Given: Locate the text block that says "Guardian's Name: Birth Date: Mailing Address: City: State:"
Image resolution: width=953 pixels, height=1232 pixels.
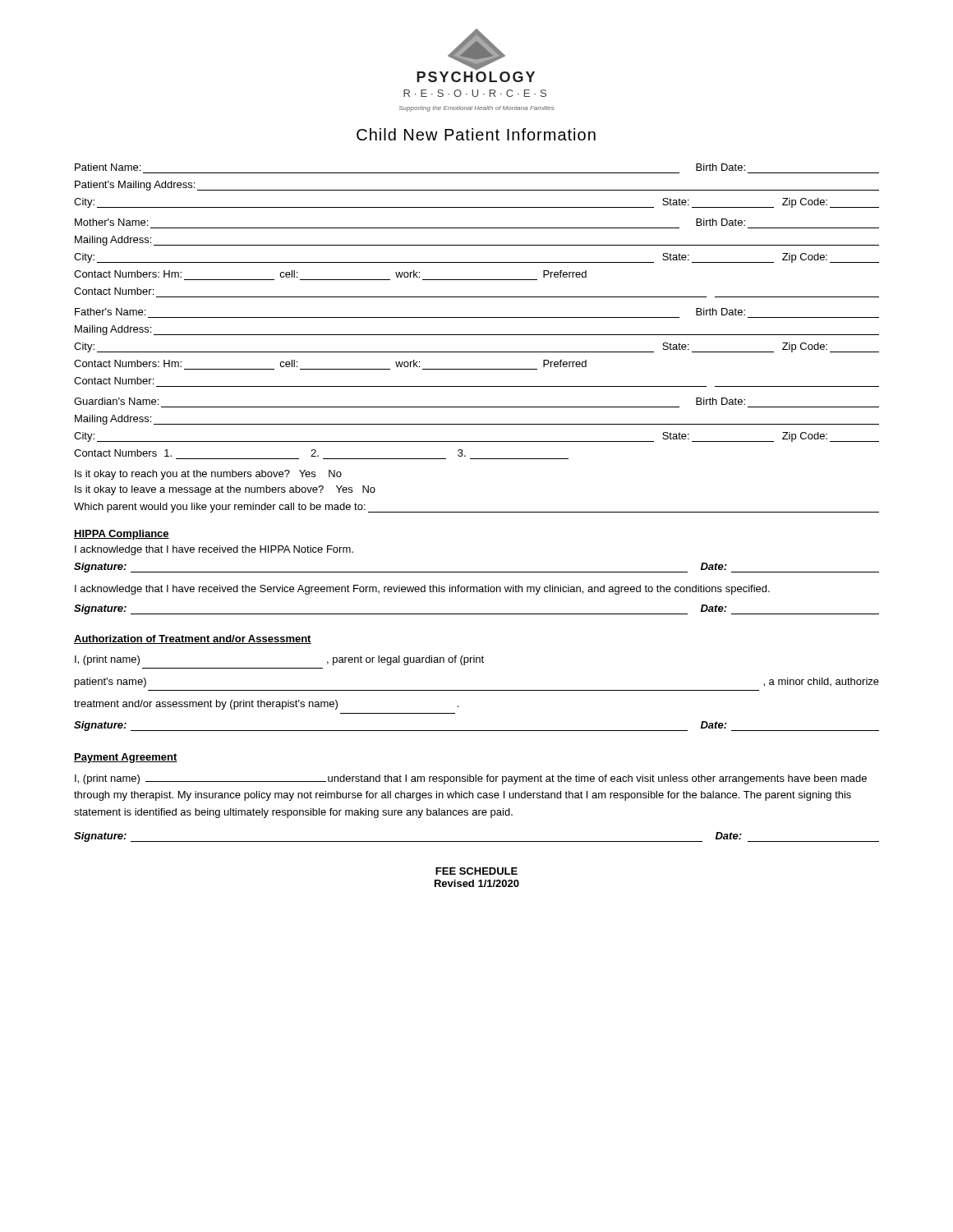Looking at the screenshot, I should click(476, 426).
